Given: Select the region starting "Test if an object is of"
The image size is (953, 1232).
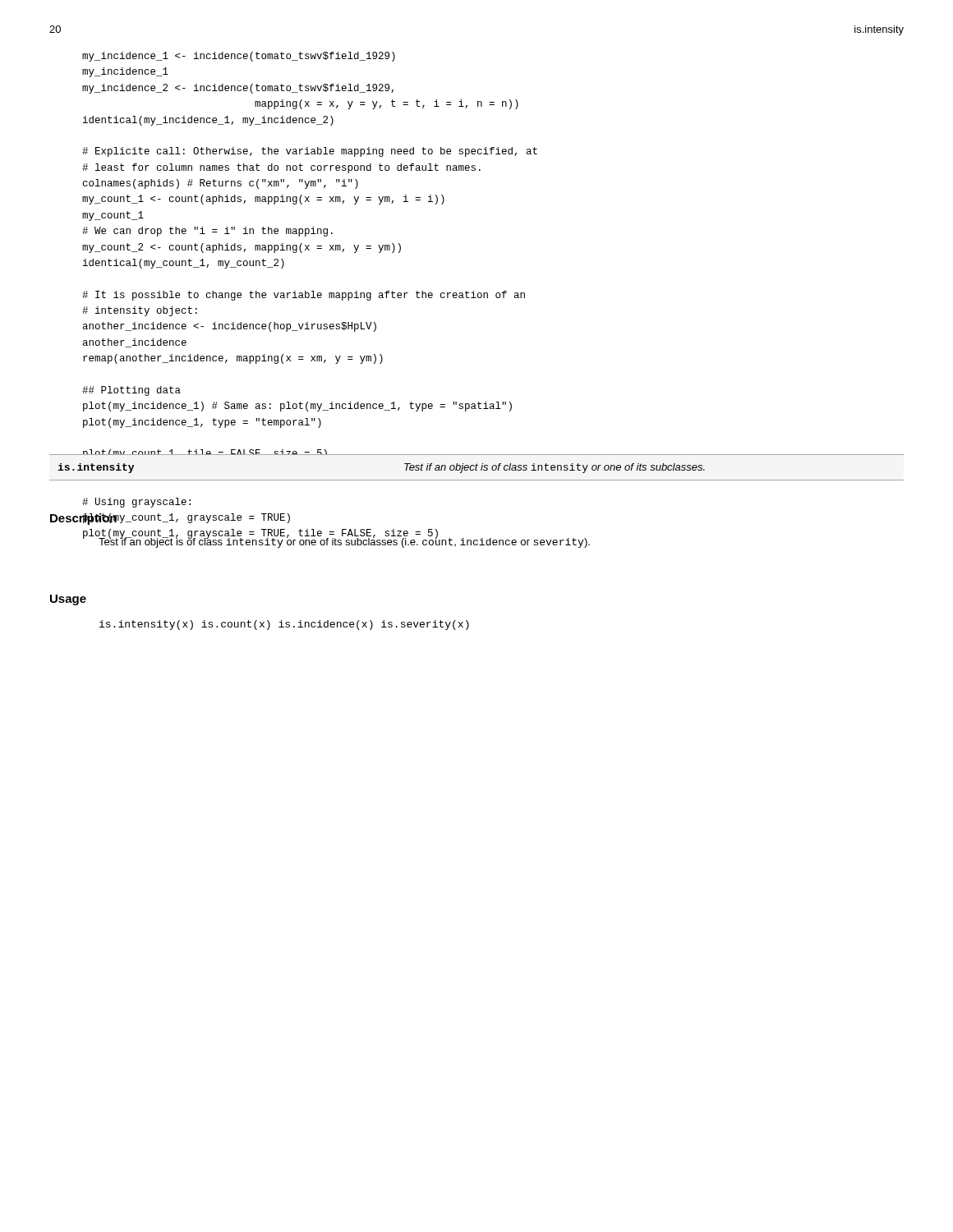Looking at the screenshot, I should (x=345, y=542).
